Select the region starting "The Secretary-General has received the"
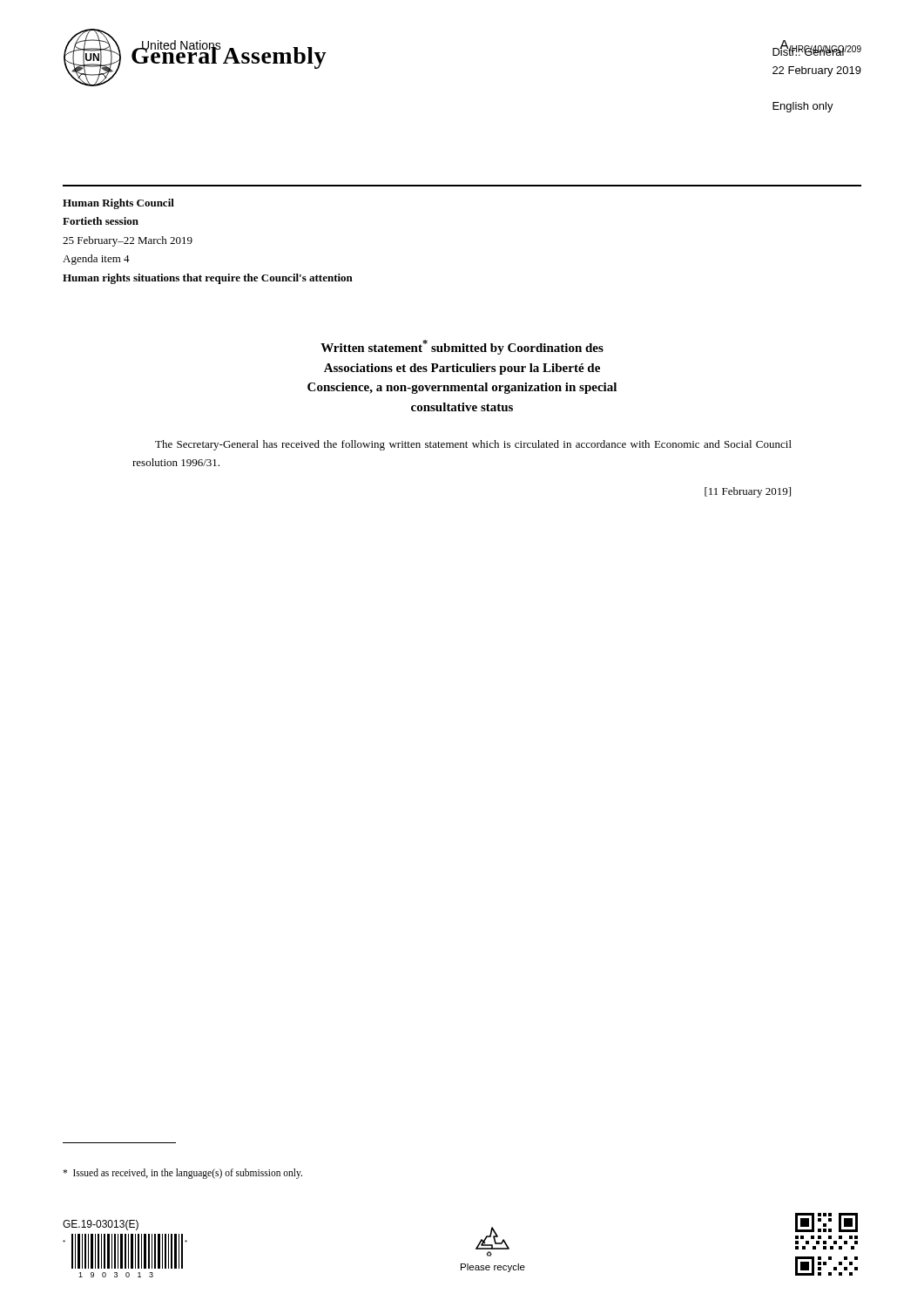Screen dimensions: 1307x924 (462, 453)
